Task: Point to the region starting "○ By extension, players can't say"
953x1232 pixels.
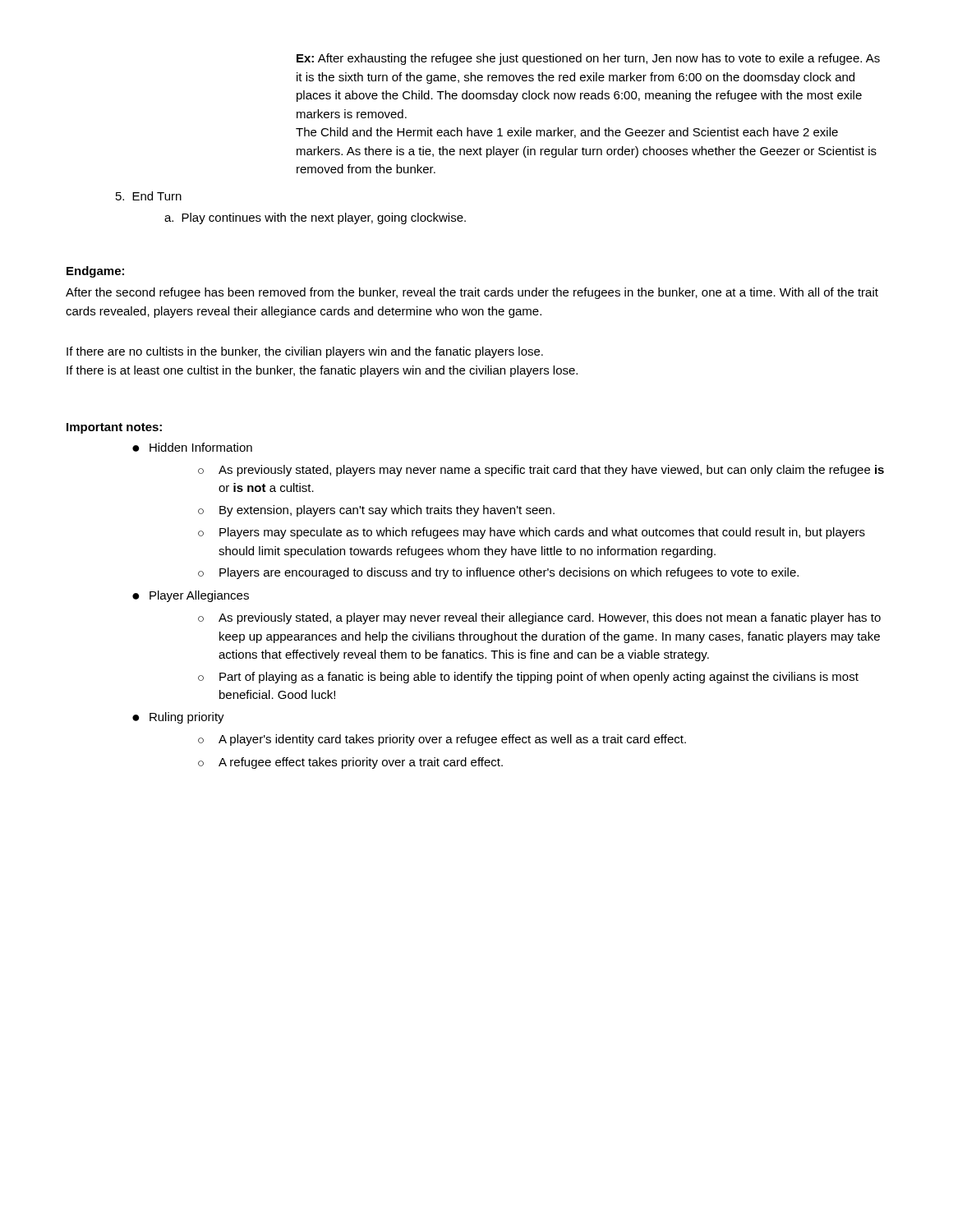Action: coord(376,511)
